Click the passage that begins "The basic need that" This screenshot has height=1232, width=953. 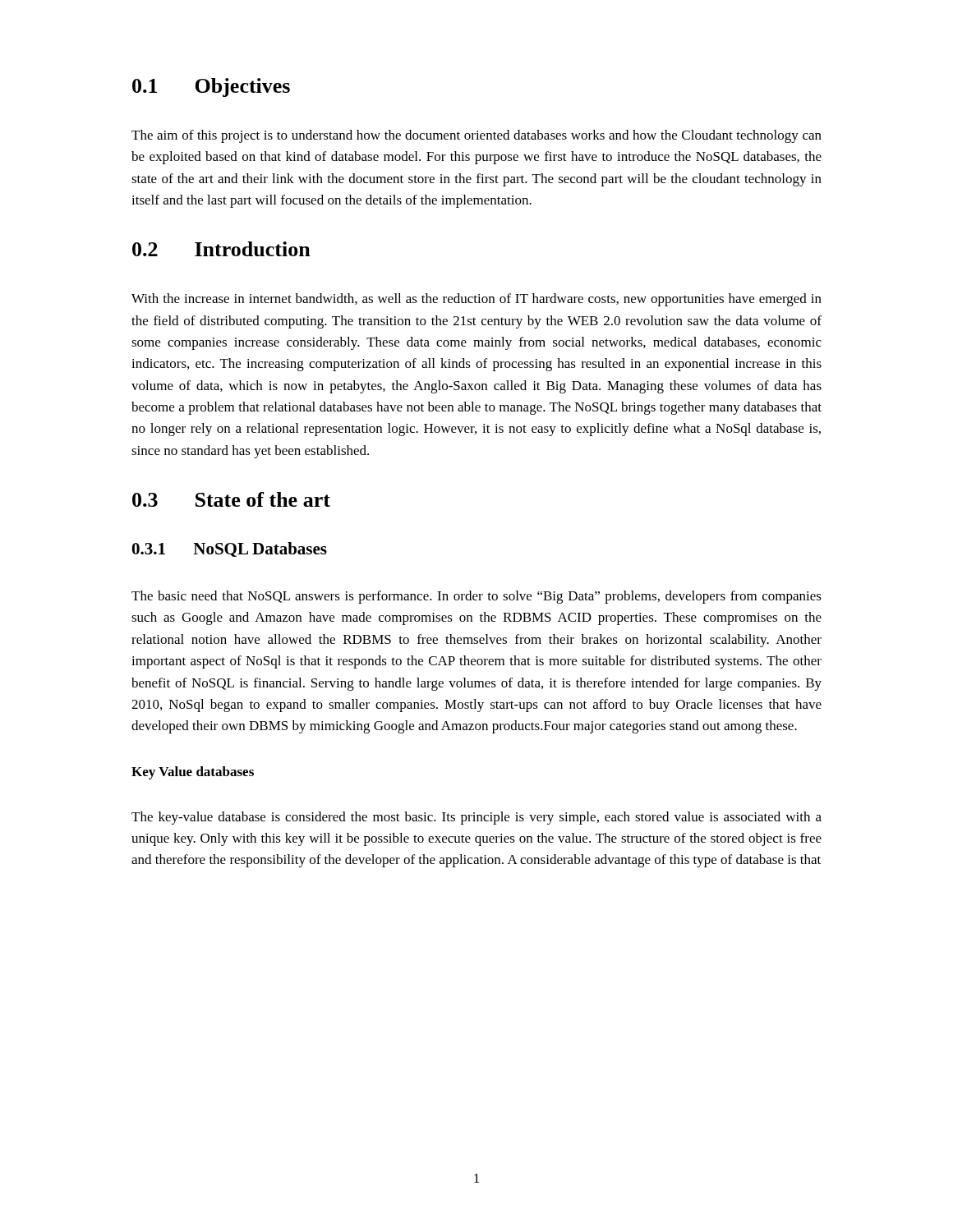(476, 661)
